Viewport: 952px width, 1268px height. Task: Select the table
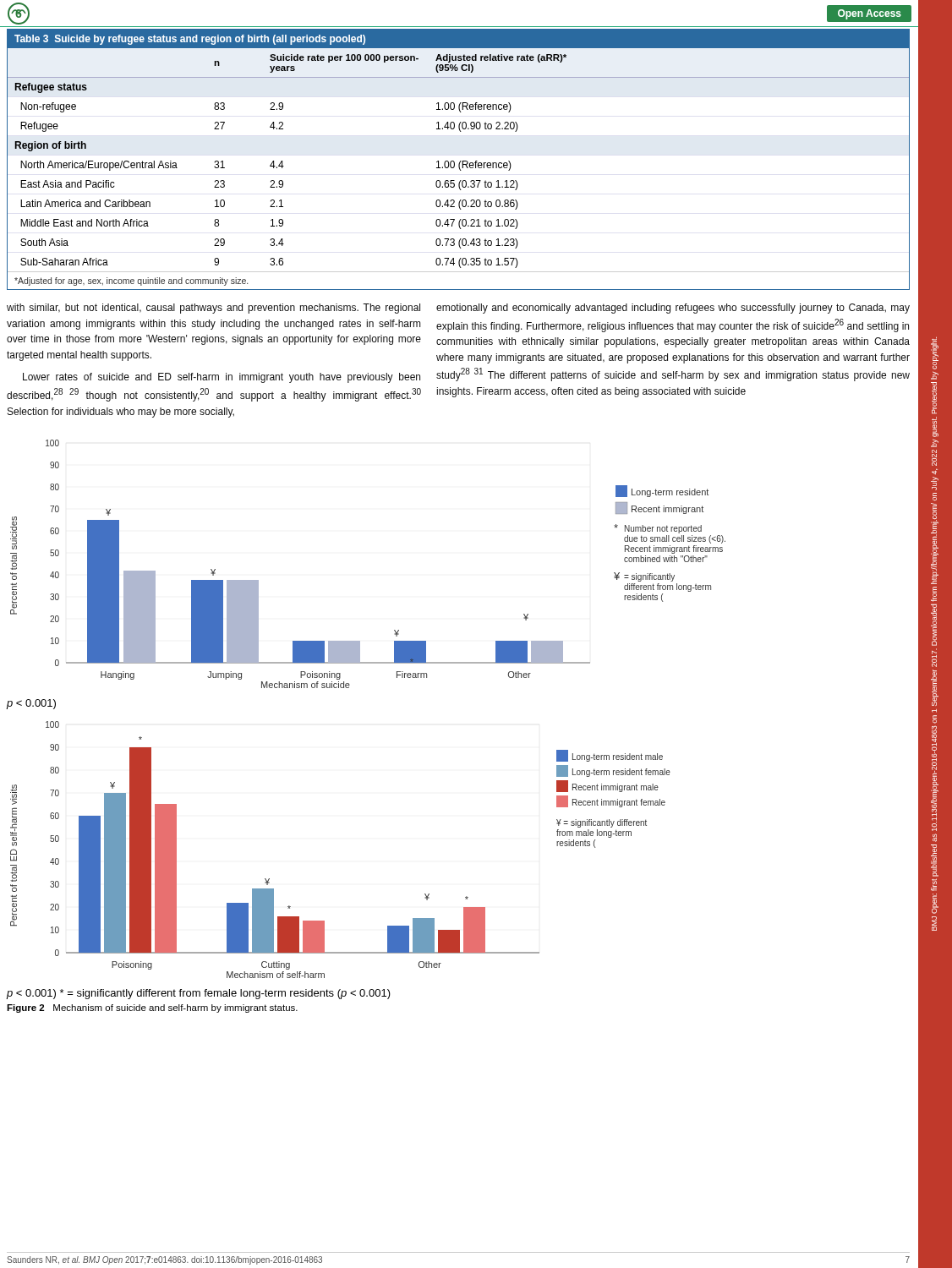coord(458,159)
